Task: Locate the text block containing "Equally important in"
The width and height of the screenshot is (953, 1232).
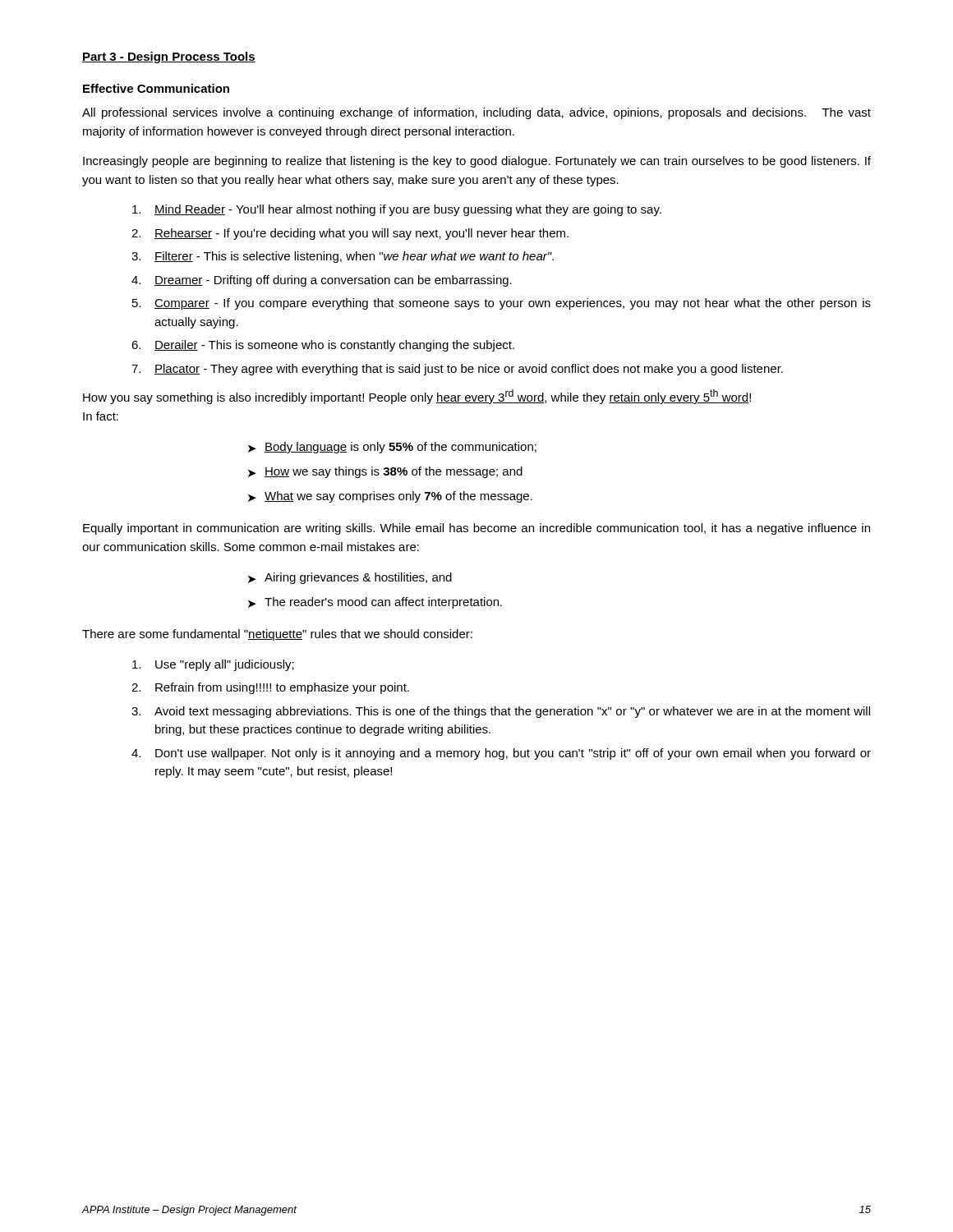Action: [476, 537]
